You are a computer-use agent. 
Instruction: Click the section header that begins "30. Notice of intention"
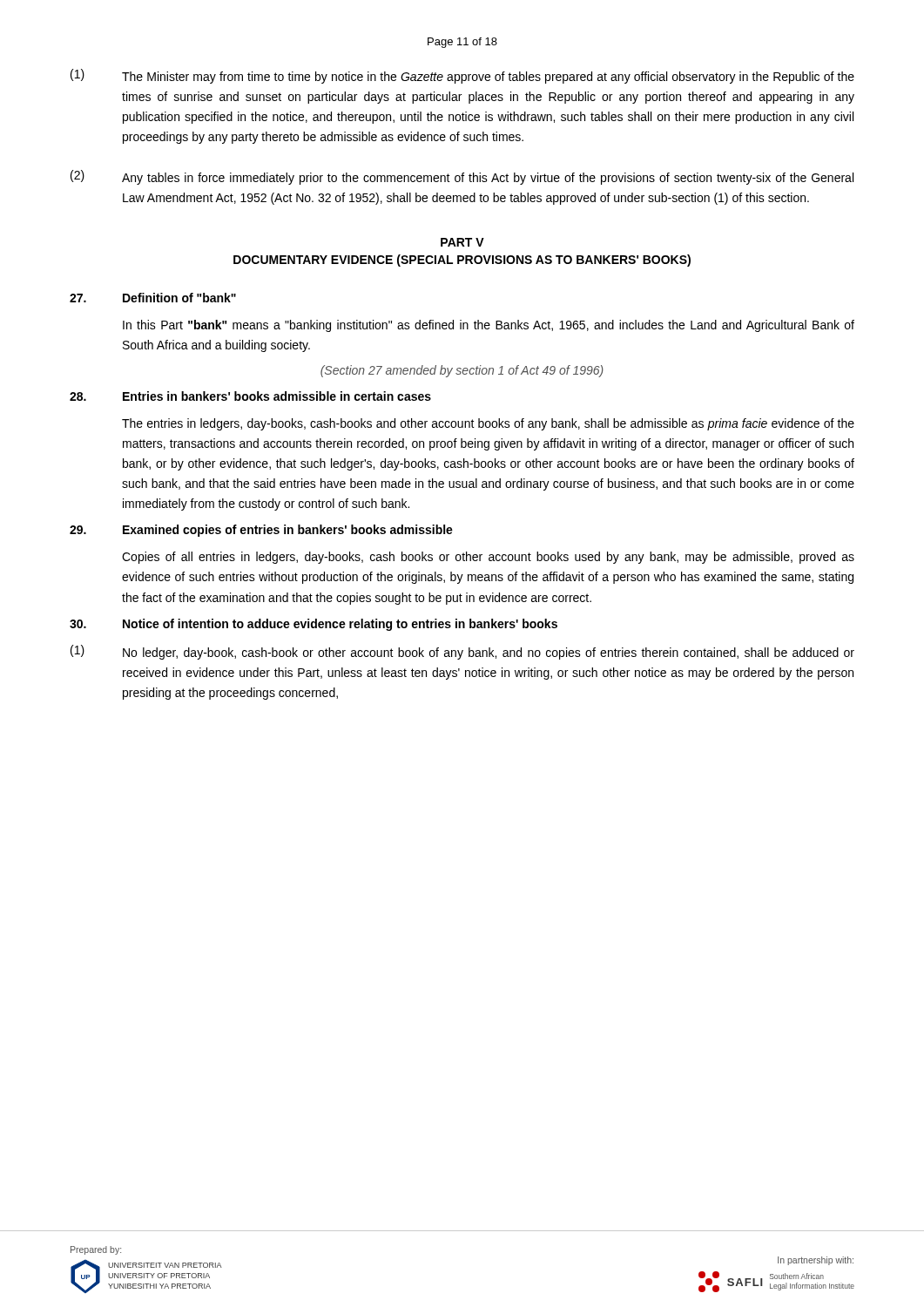click(x=314, y=624)
